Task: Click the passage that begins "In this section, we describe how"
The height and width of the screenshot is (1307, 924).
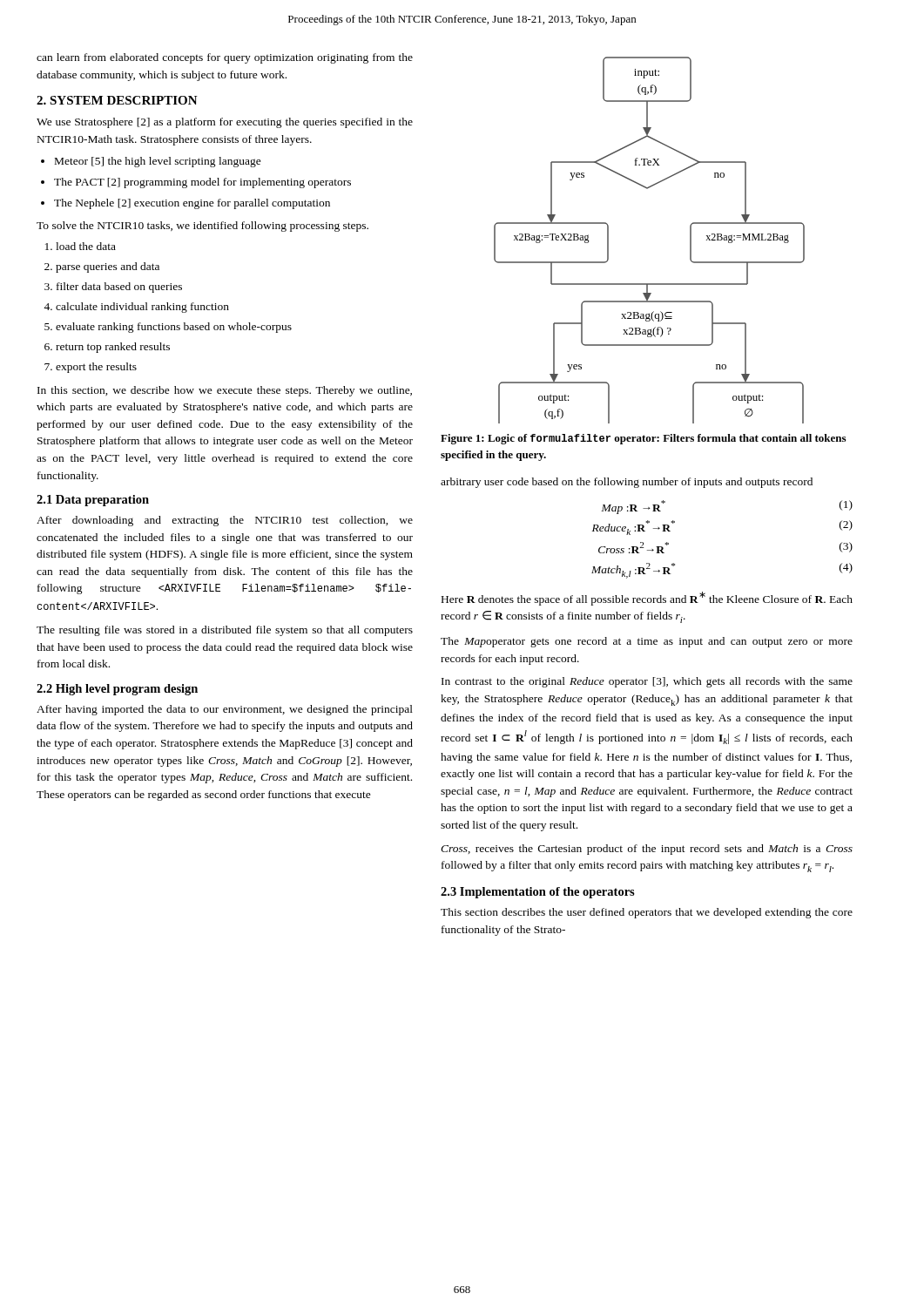Action: (225, 432)
